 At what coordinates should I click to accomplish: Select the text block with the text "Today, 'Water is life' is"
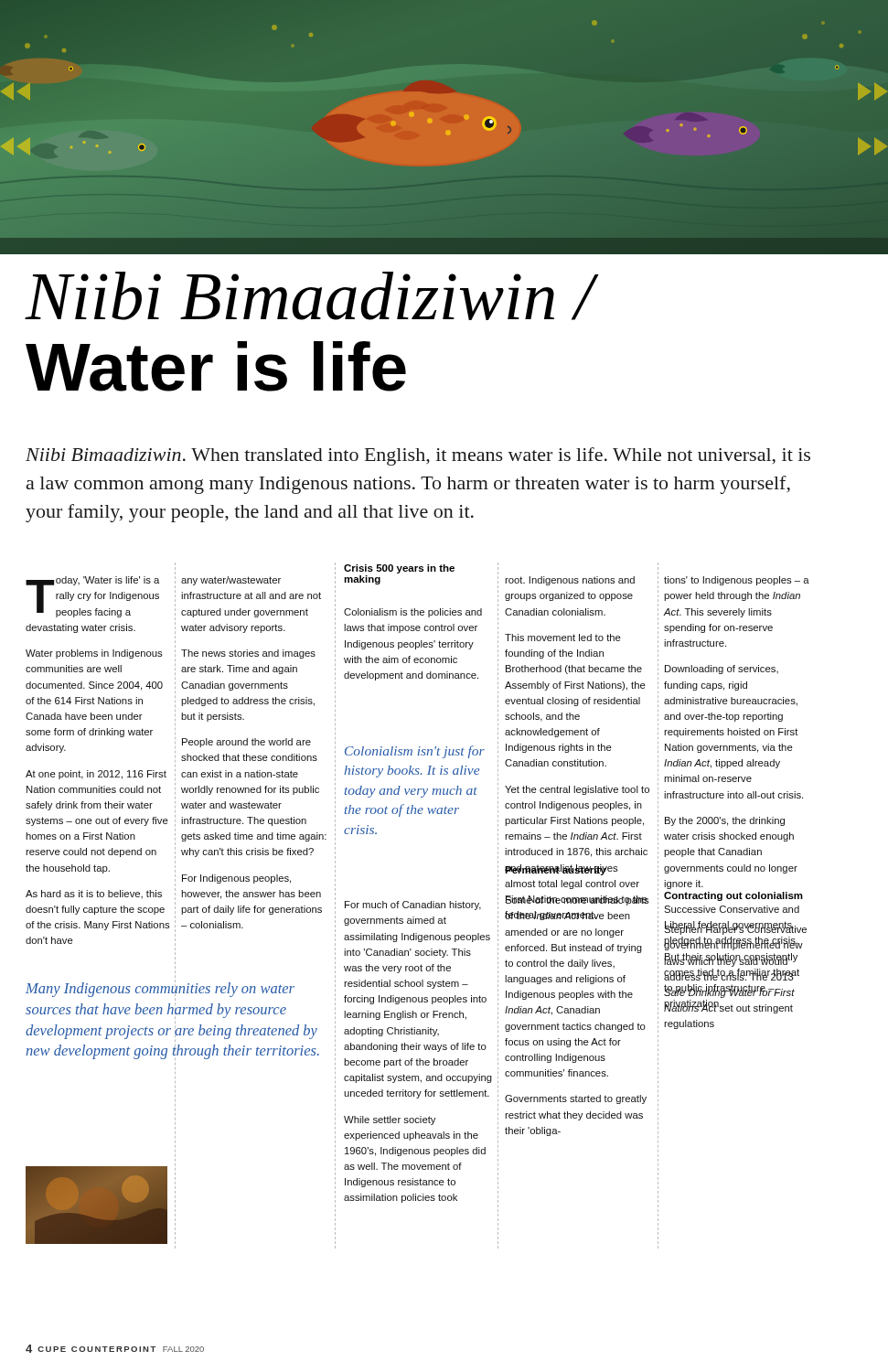pyautogui.click(x=98, y=760)
